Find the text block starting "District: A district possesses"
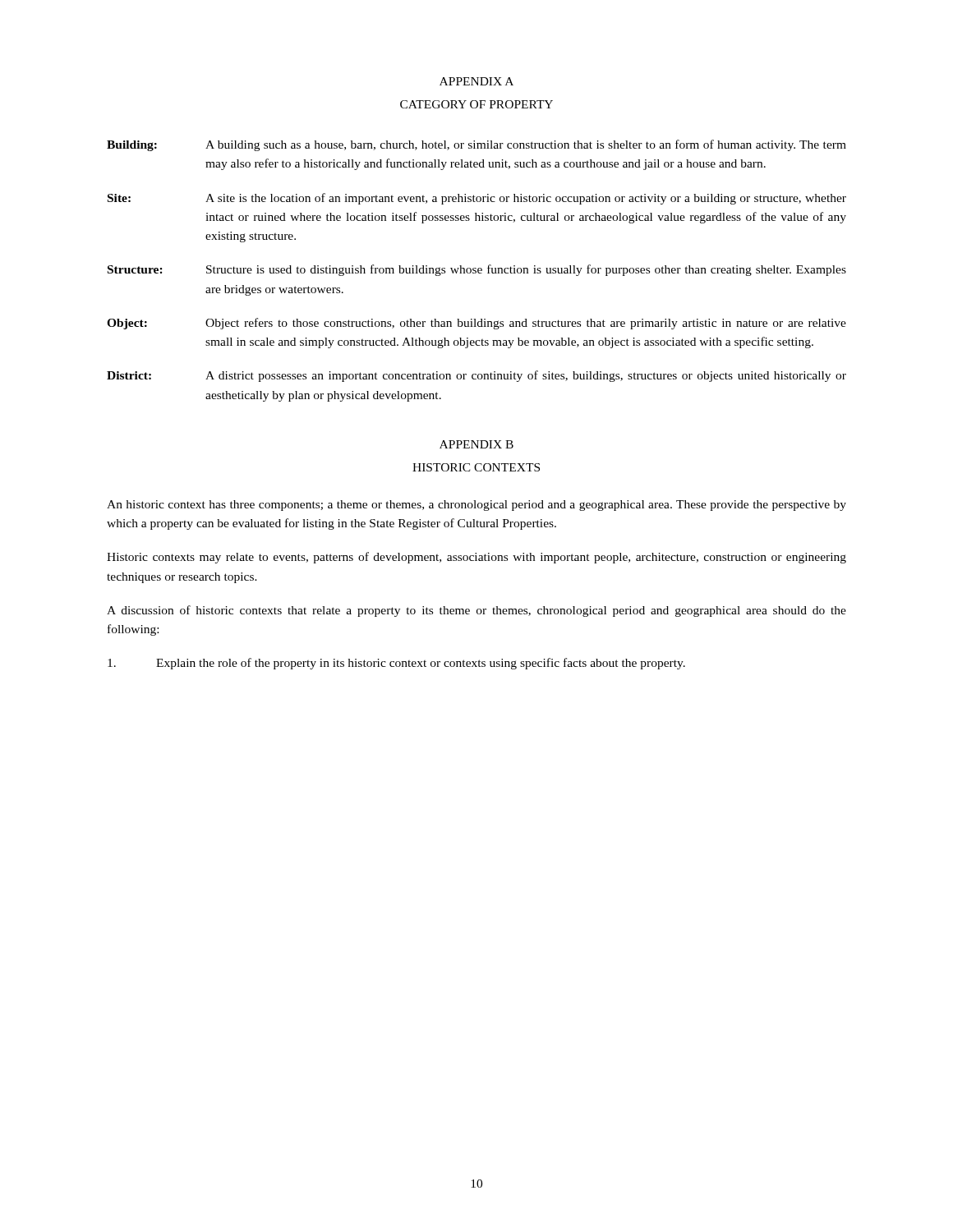The width and height of the screenshot is (953, 1232). tap(476, 385)
